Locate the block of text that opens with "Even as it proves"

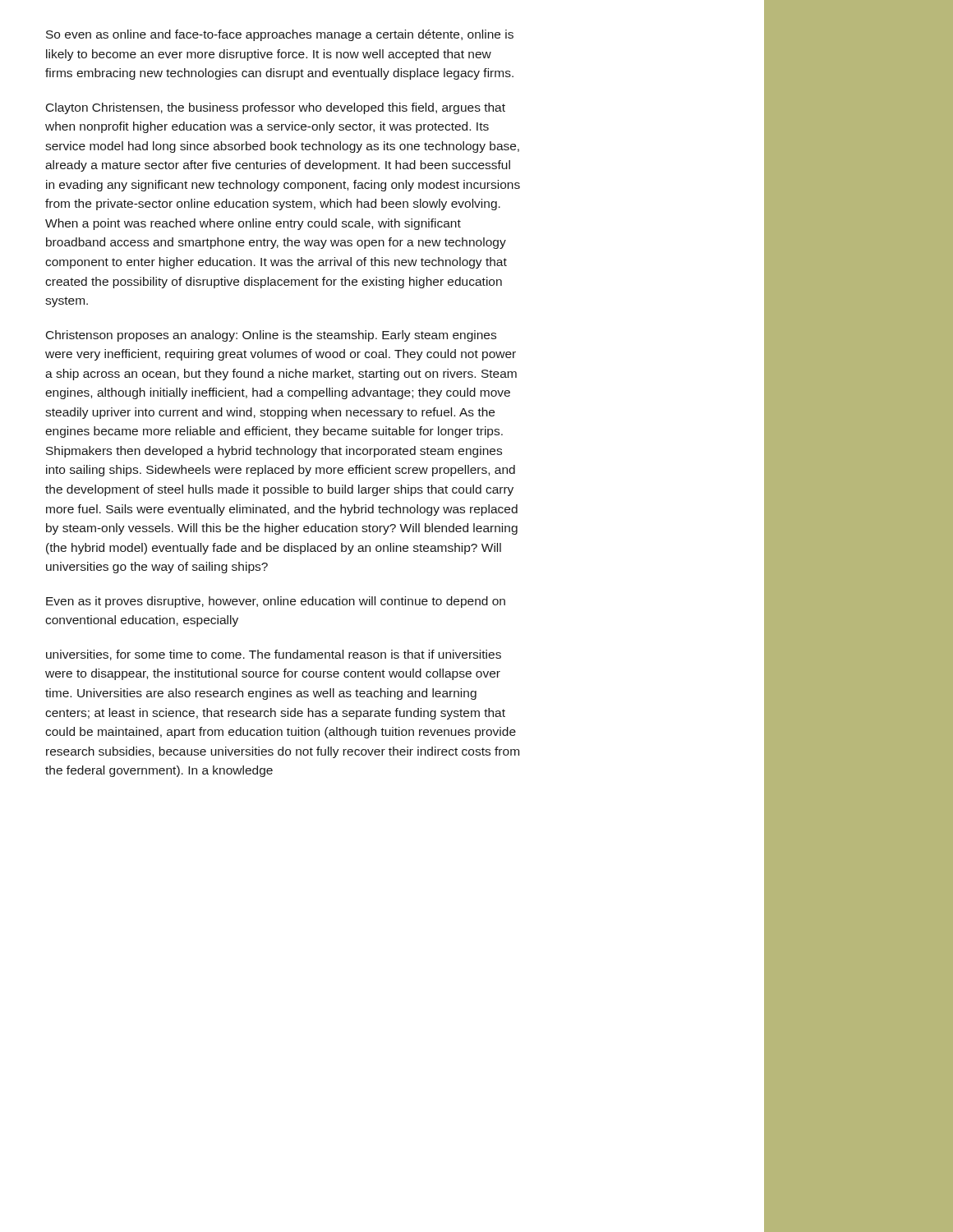point(276,610)
